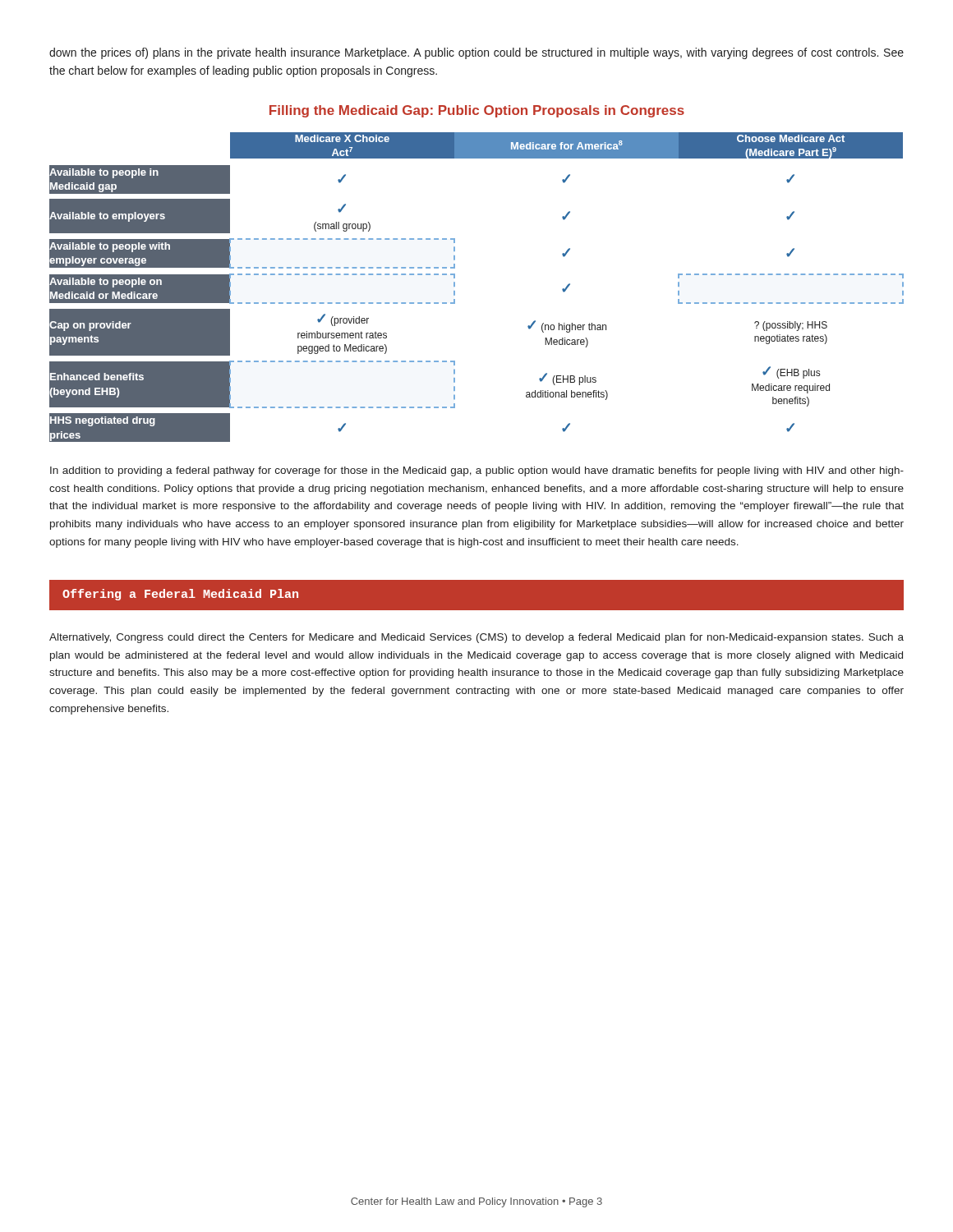Navigate to the text starting "Offering a Federal Medicaid Plan"
This screenshot has height=1232, width=953.
click(476, 595)
